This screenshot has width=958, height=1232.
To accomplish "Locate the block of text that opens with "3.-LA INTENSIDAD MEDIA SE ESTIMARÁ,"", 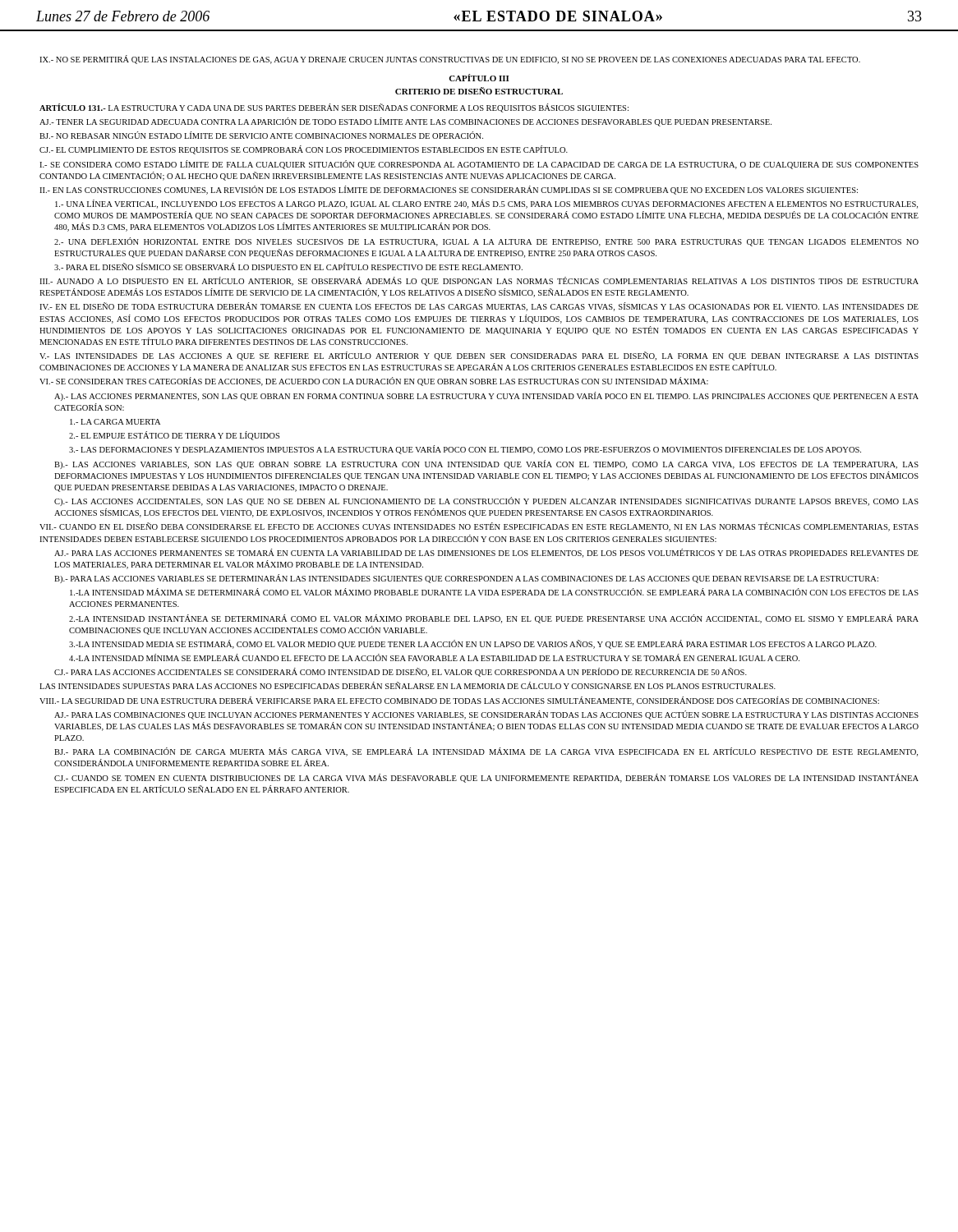I will coord(473,644).
